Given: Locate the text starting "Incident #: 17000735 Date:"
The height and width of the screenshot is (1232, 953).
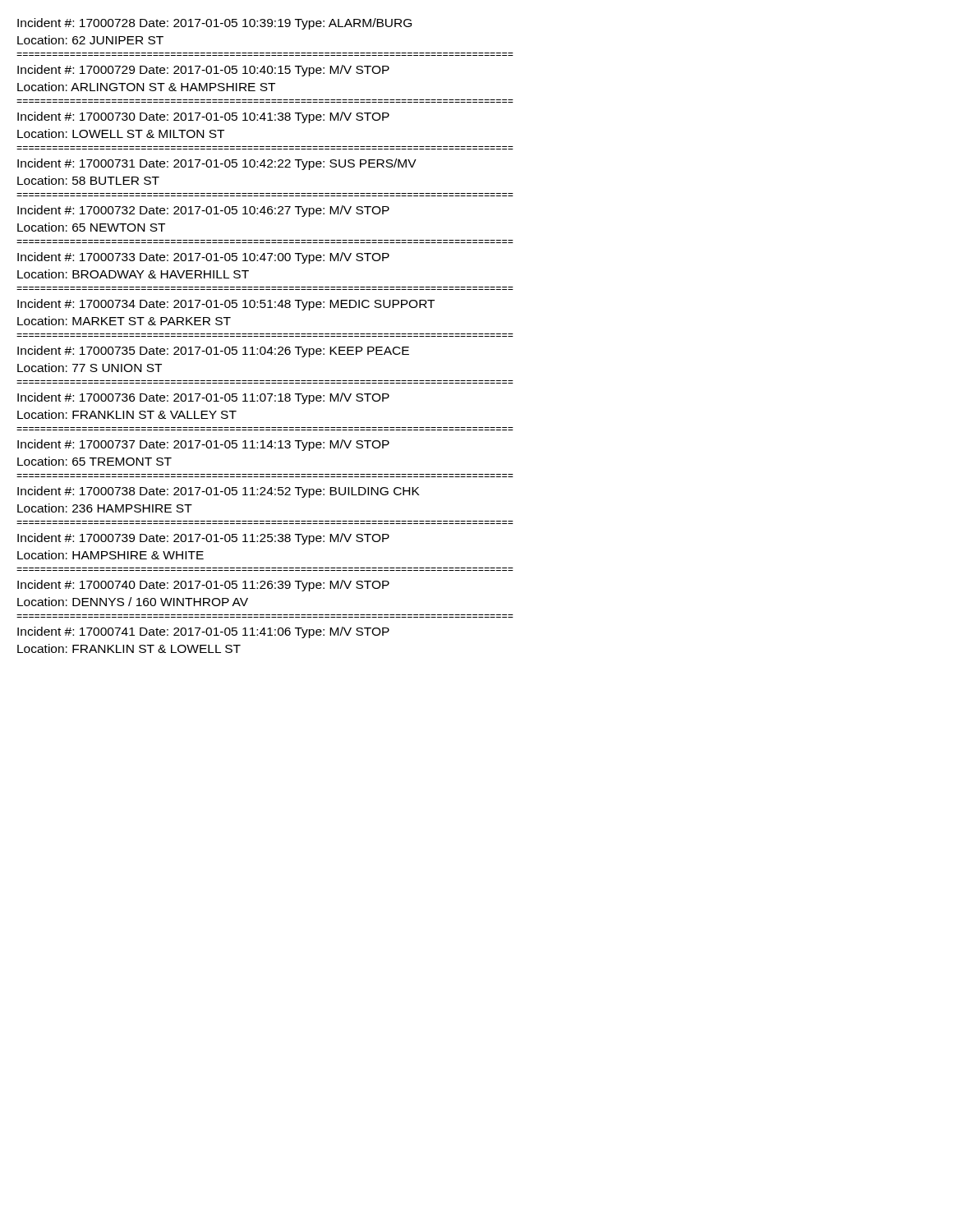Looking at the screenshot, I should click(x=213, y=352).
